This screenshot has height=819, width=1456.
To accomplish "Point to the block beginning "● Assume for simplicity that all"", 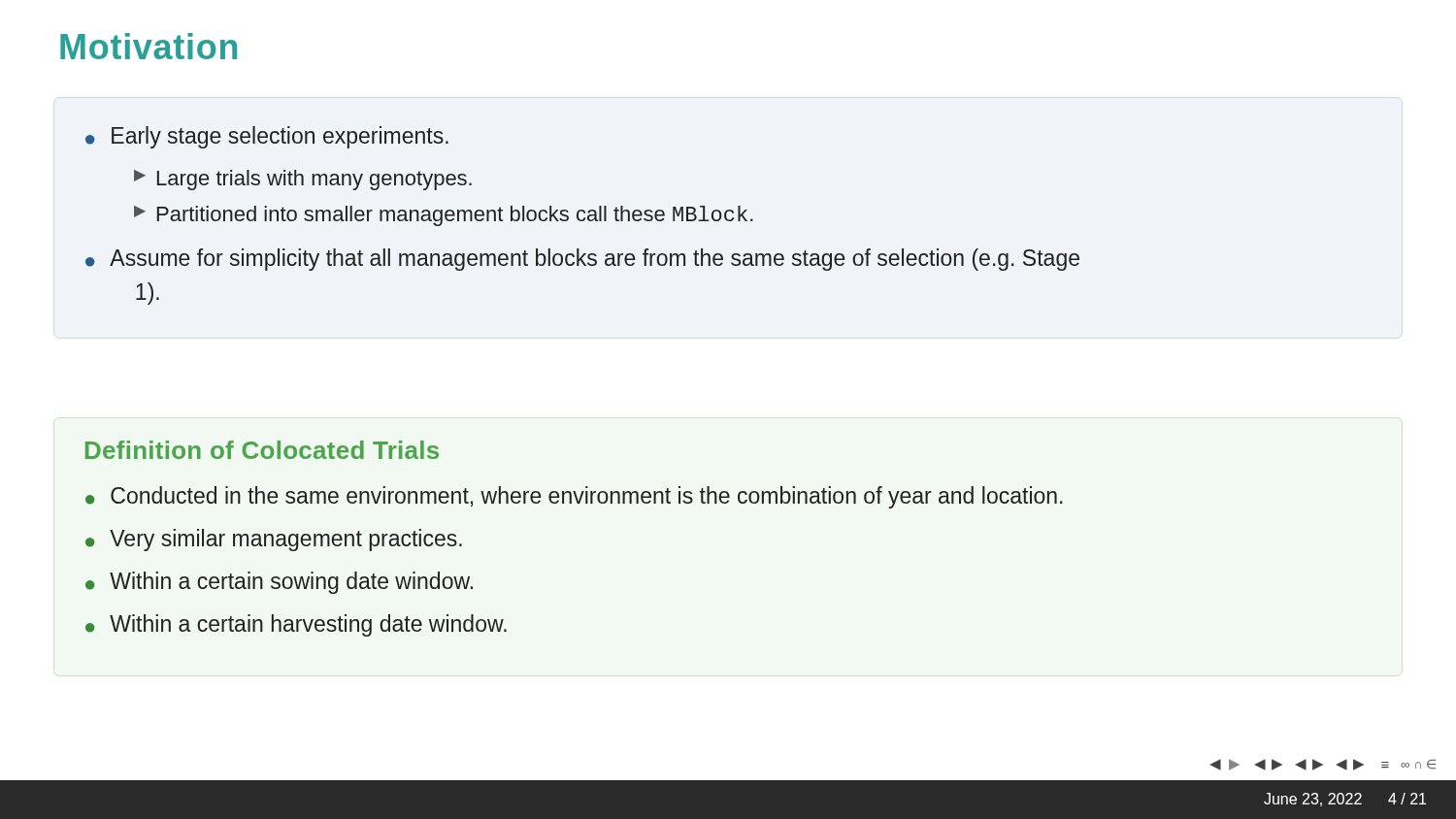I will coord(582,275).
